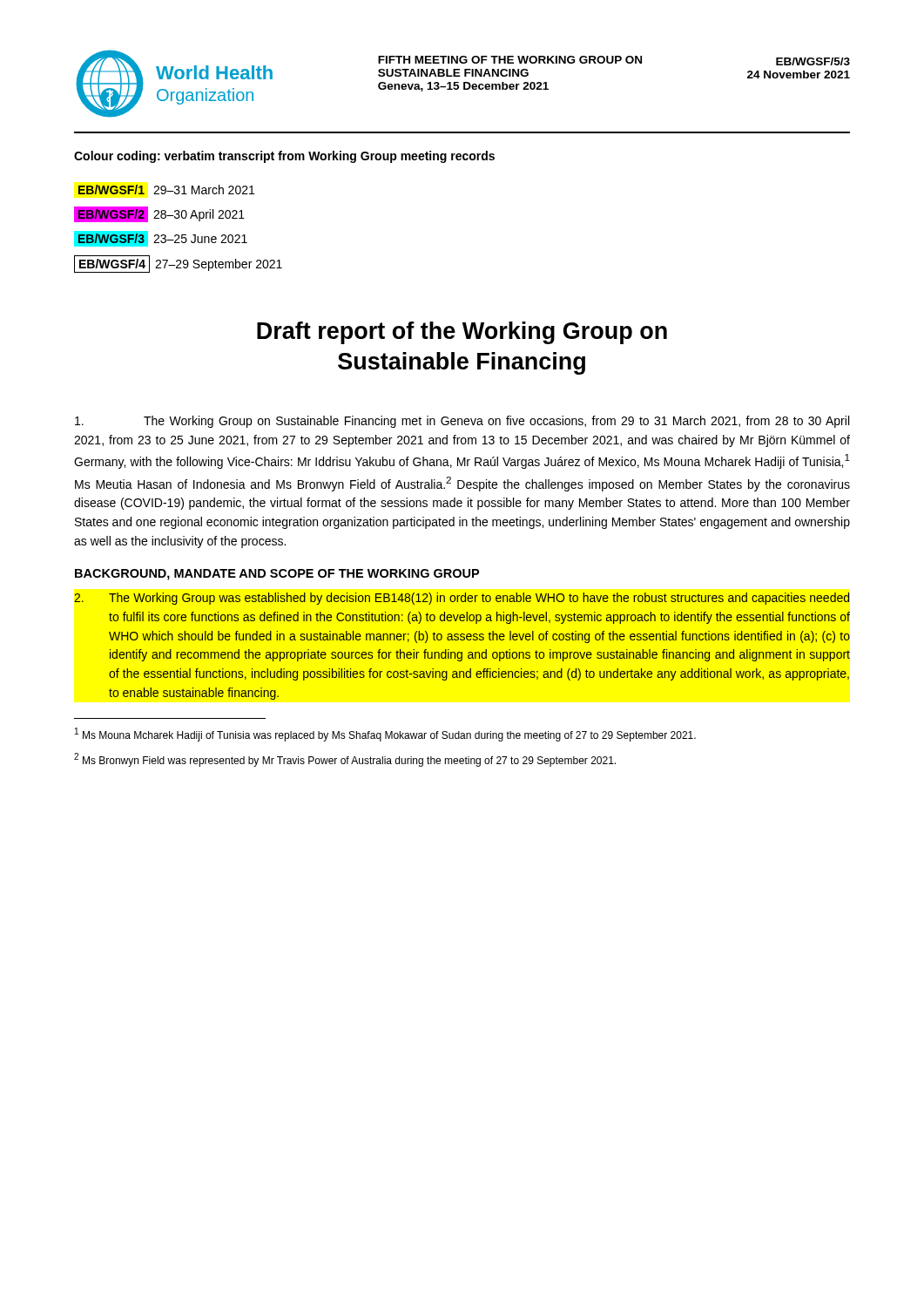
Task: Find the passage starting "The Working Group on Sustainable Financing"
Action: pyautogui.click(x=462, y=480)
